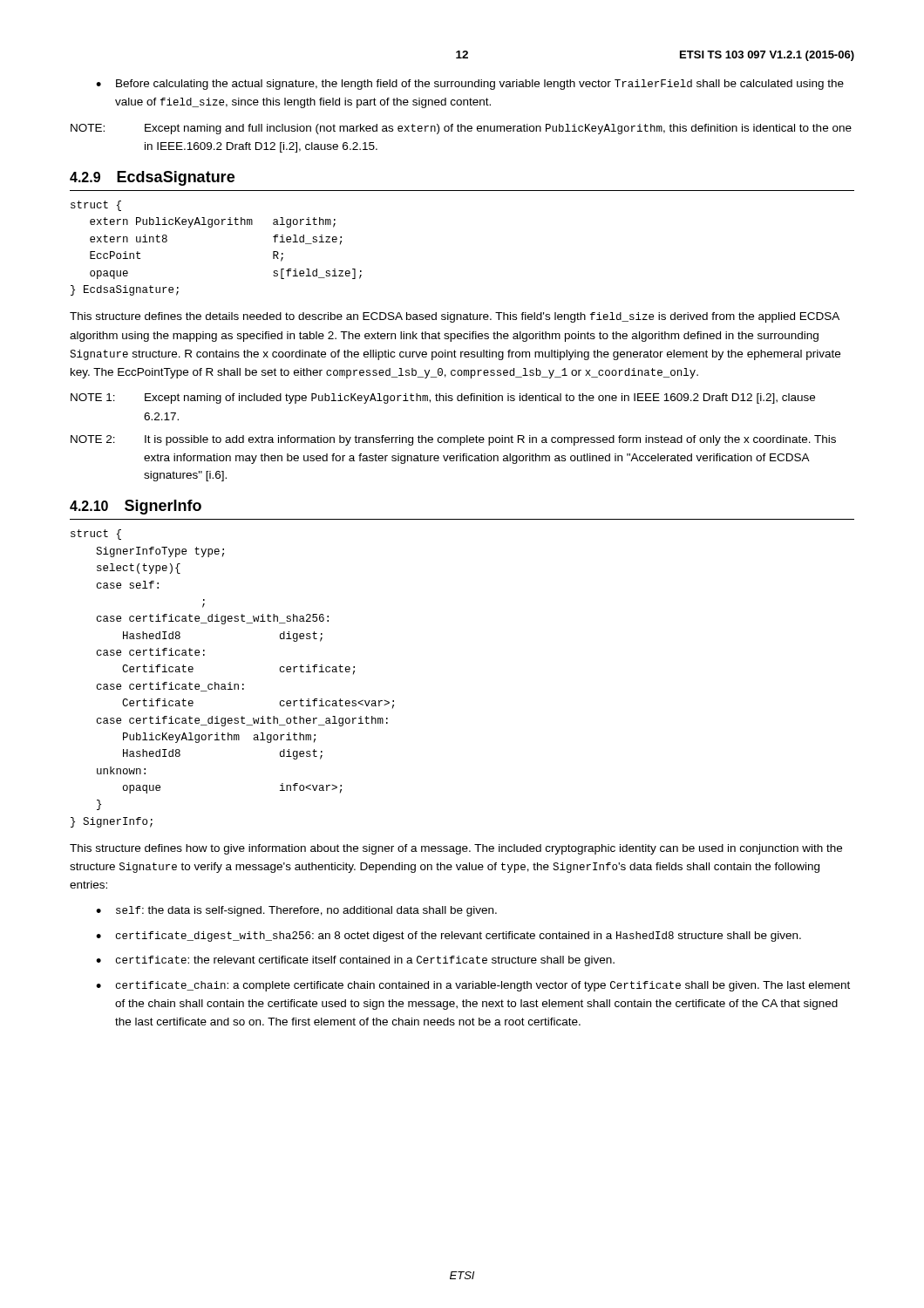The height and width of the screenshot is (1308, 924).
Task: Locate the text block that reads "This structure defines the details needed to"
Action: pyautogui.click(x=455, y=345)
